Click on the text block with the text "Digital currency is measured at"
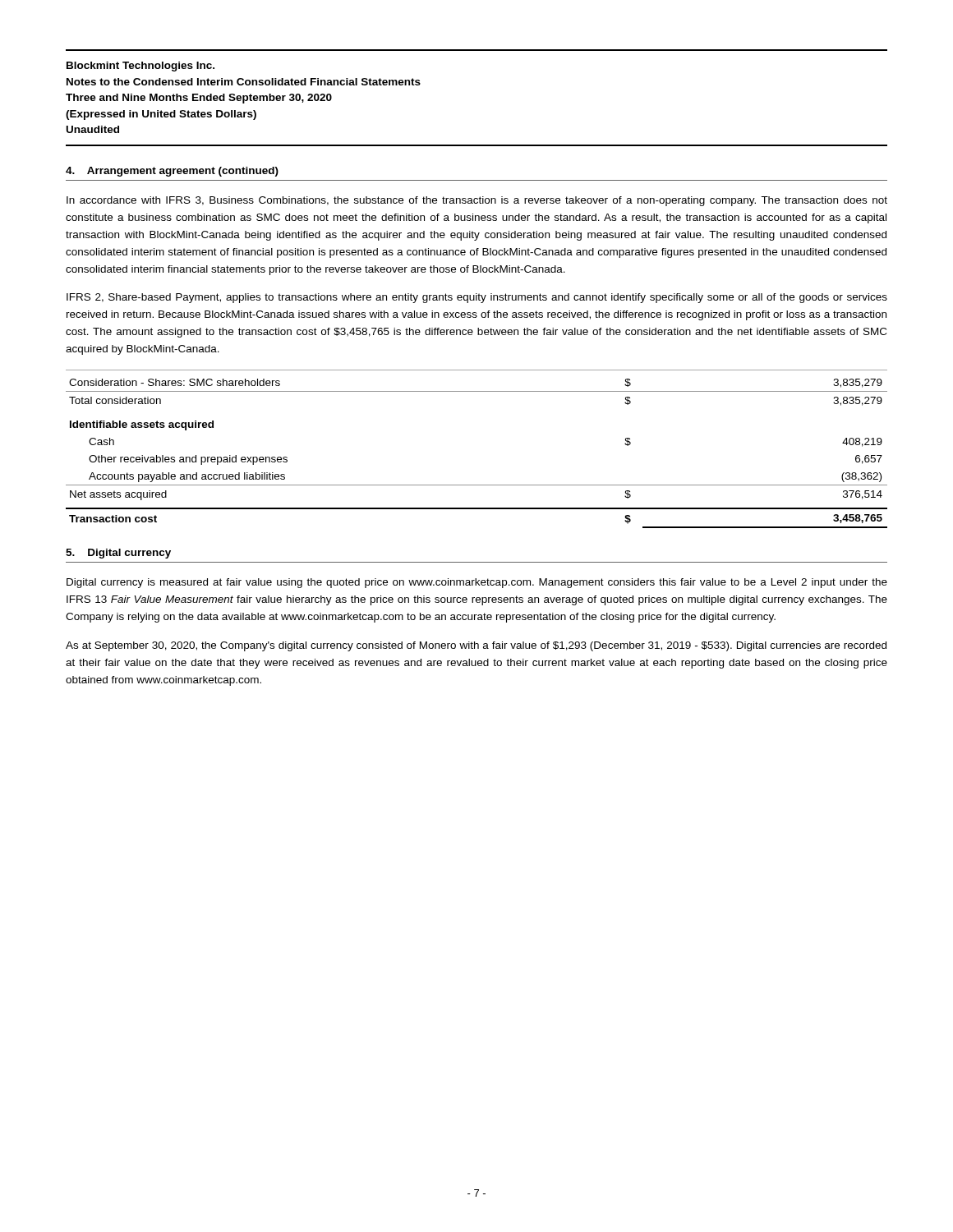953x1232 pixels. tap(476, 599)
